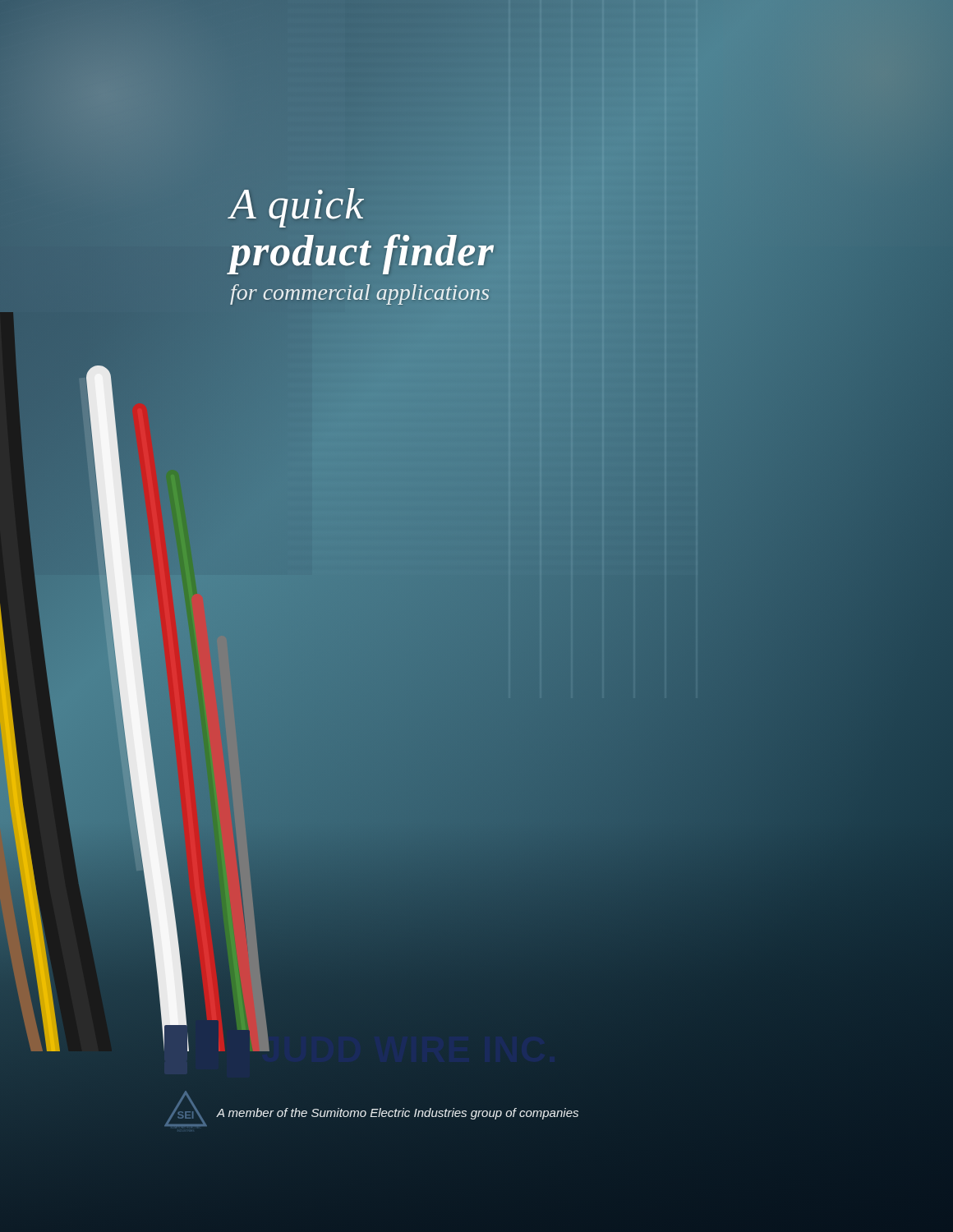Select the photo
953x1232 pixels.
[181, 682]
